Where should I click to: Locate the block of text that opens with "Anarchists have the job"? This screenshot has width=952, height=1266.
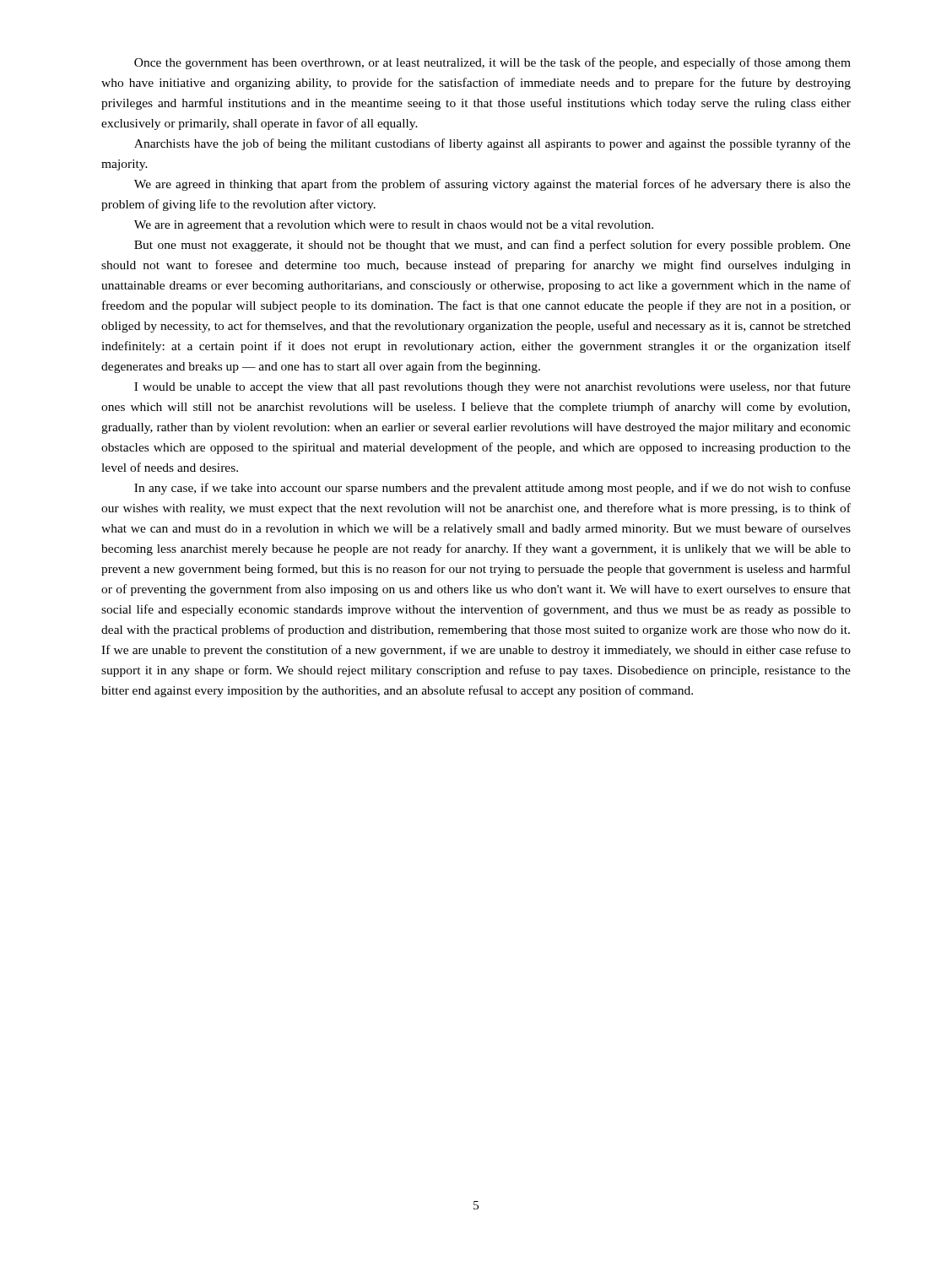(476, 154)
